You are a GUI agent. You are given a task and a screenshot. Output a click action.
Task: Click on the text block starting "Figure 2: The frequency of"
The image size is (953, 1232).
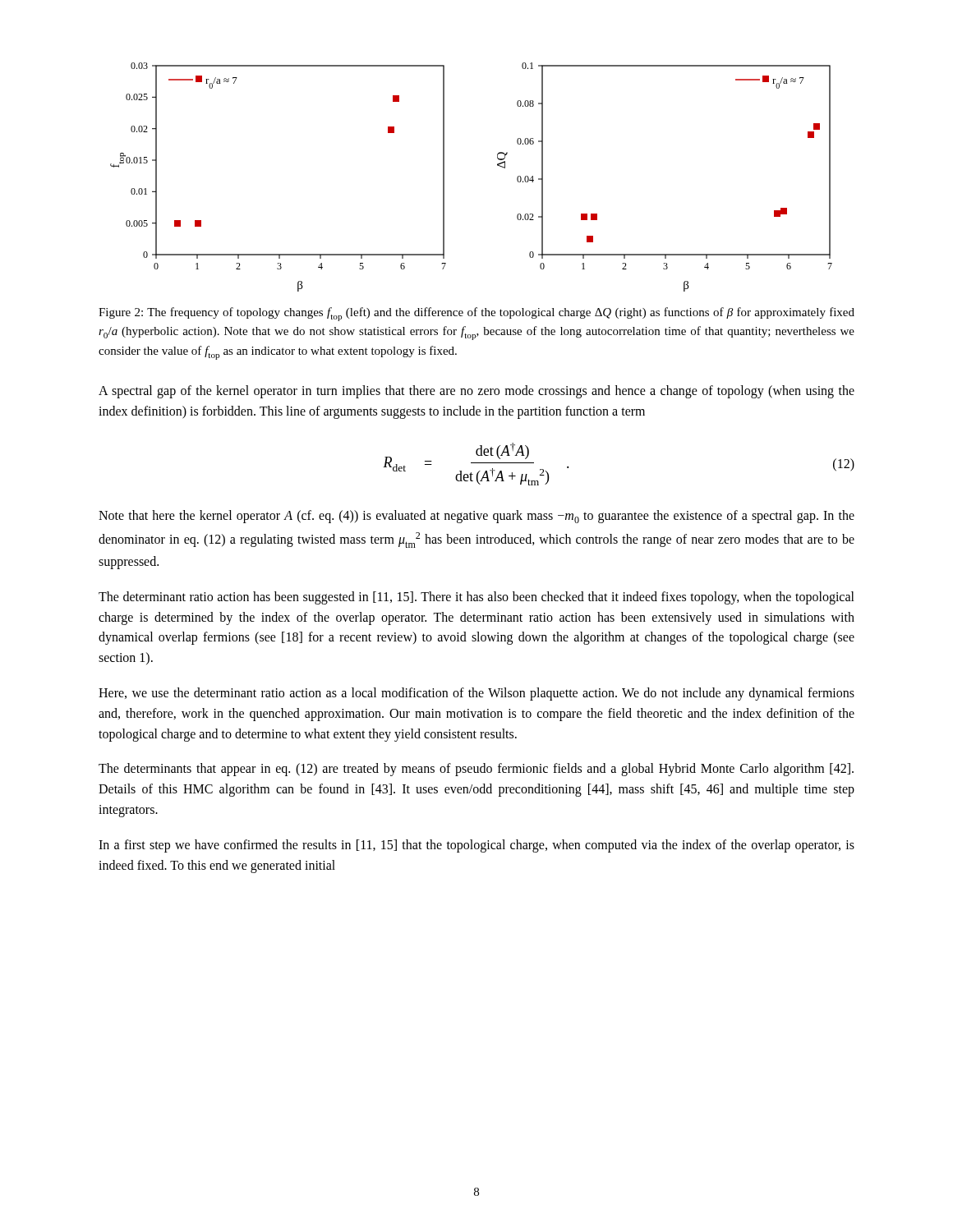pyautogui.click(x=476, y=333)
